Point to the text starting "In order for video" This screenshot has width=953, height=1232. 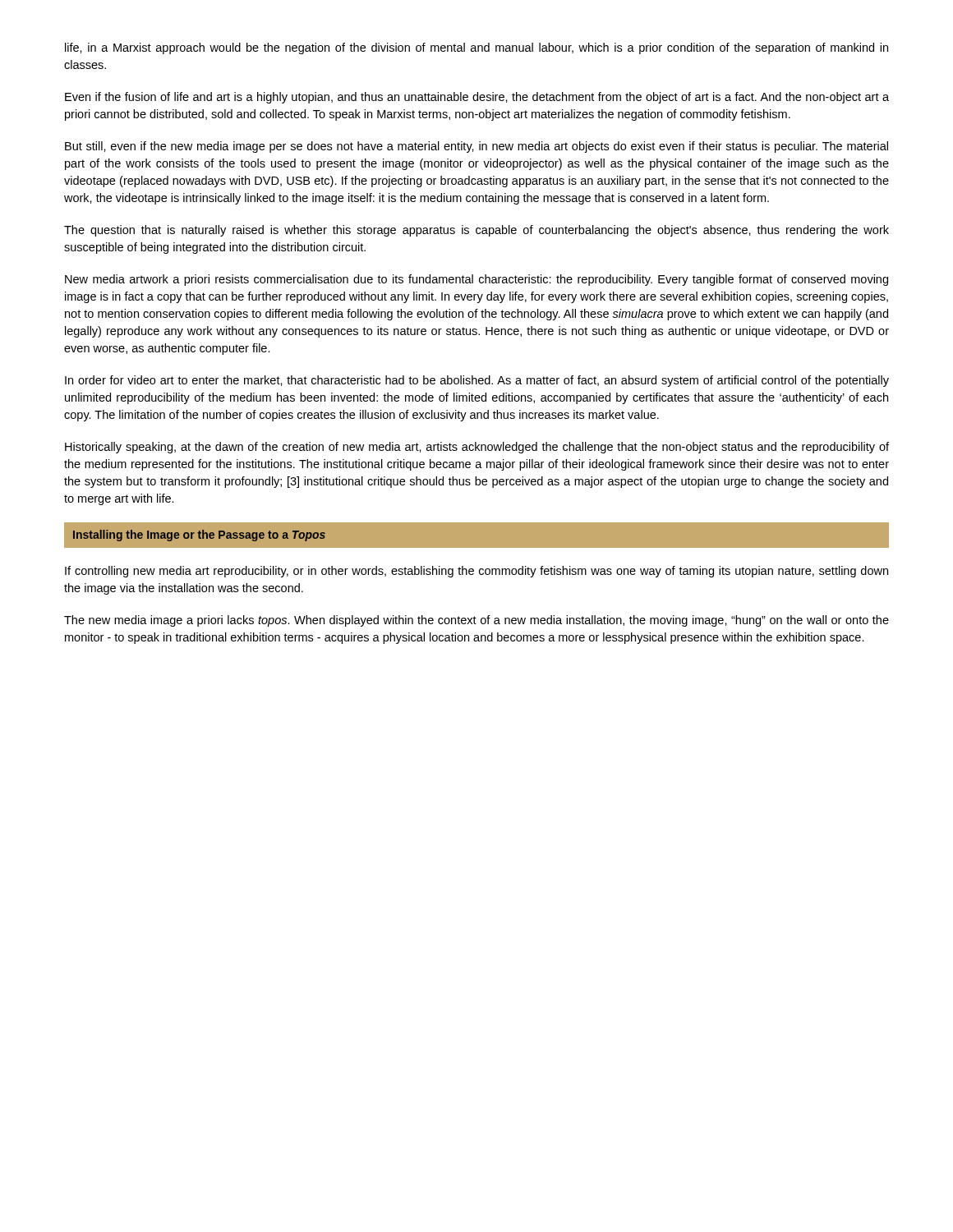click(x=476, y=398)
